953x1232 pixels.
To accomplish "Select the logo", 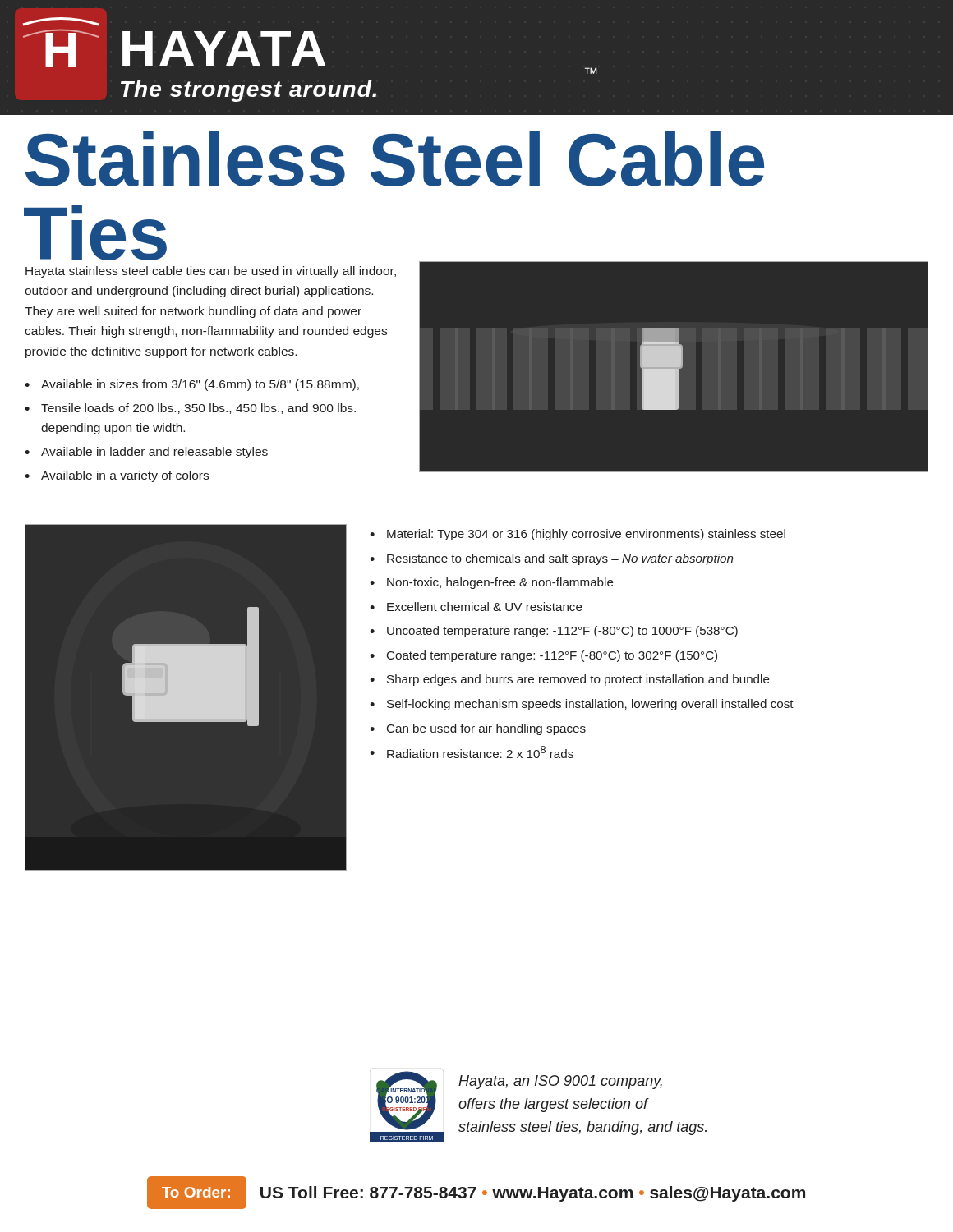I will tap(407, 1105).
